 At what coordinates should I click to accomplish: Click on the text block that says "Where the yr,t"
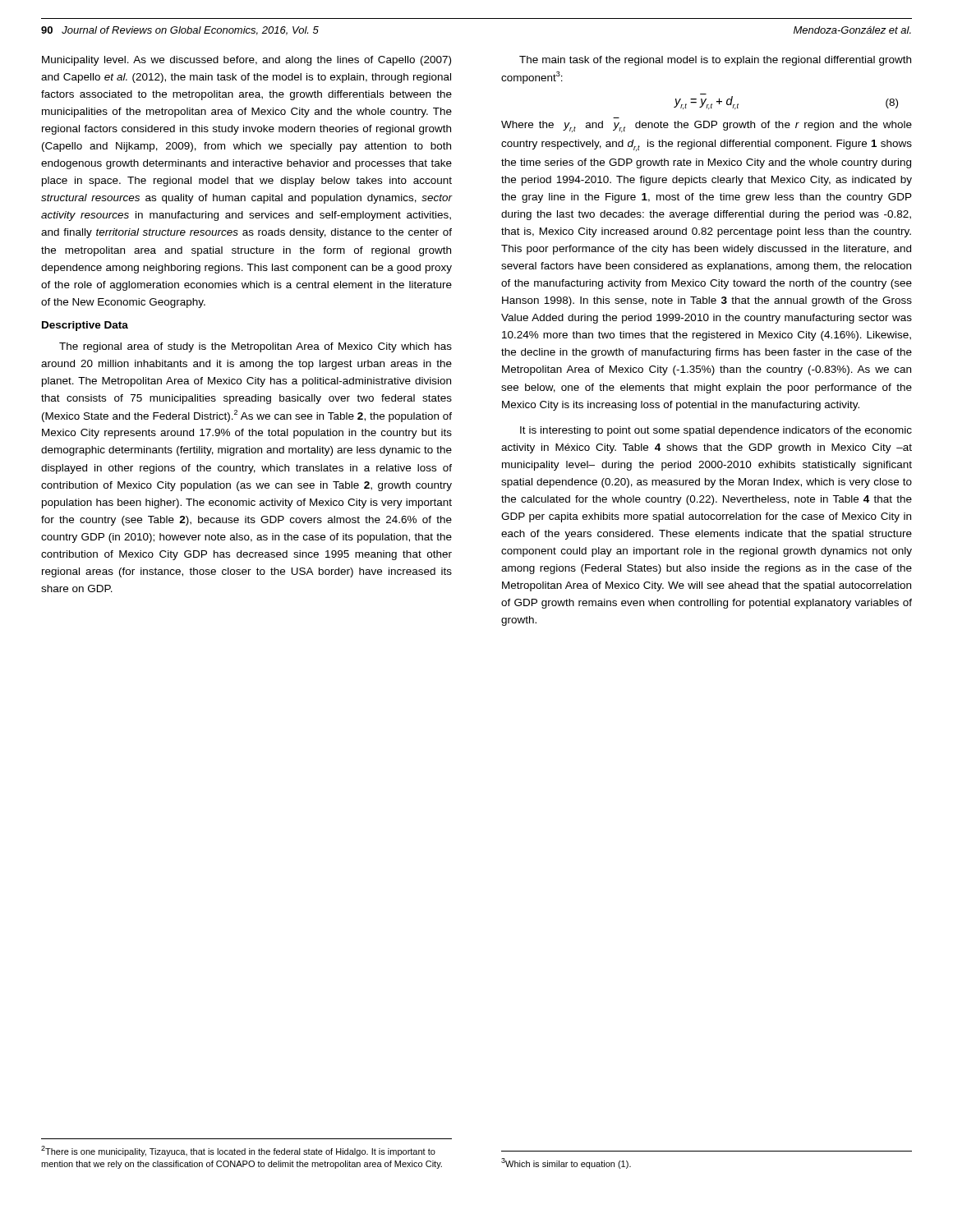[707, 265]
